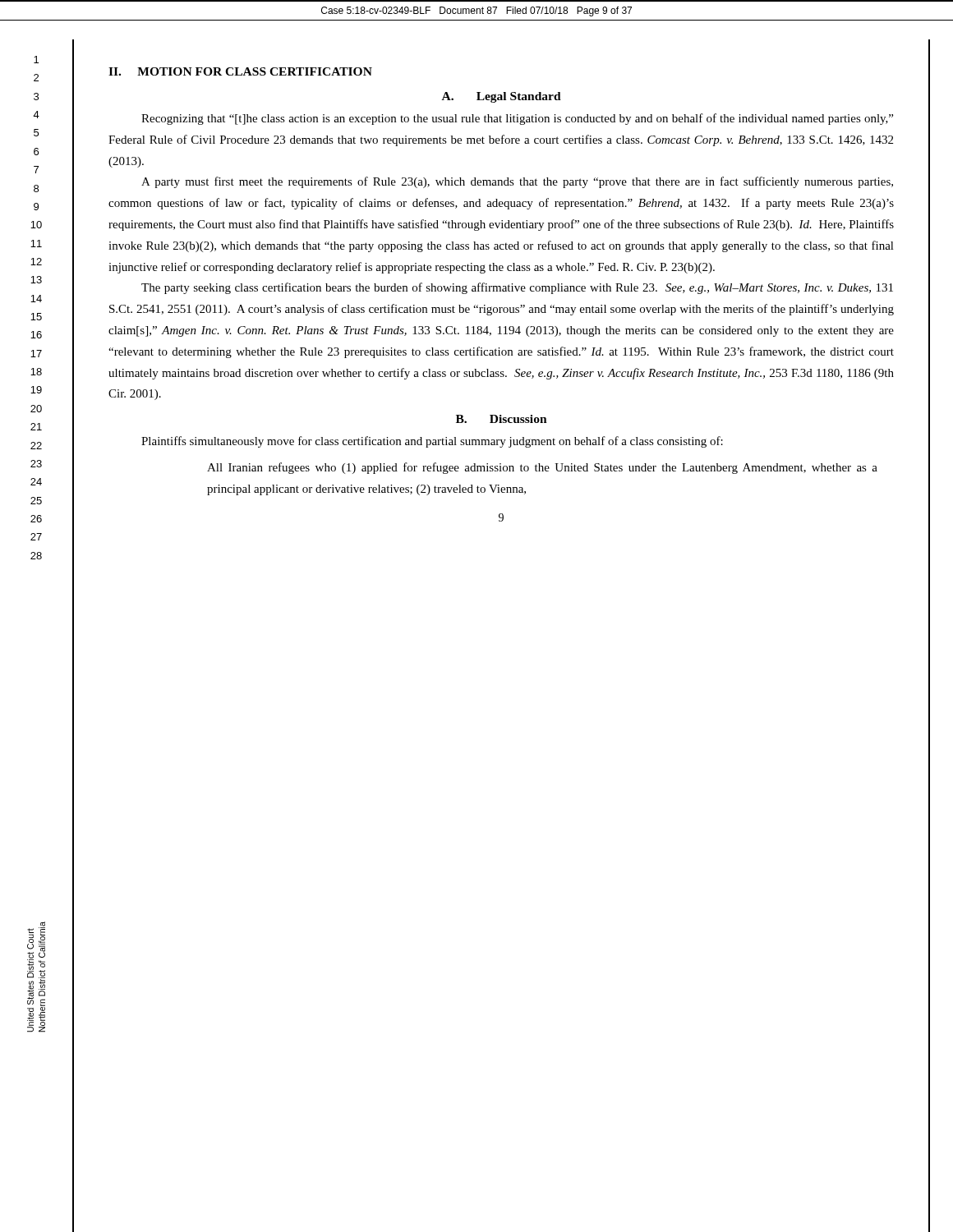Select the text block starting "All Iranian refugees who (1) applied for"
Image resolution: width=953 pixels, height=1232 pixels.
pos(542,478)
